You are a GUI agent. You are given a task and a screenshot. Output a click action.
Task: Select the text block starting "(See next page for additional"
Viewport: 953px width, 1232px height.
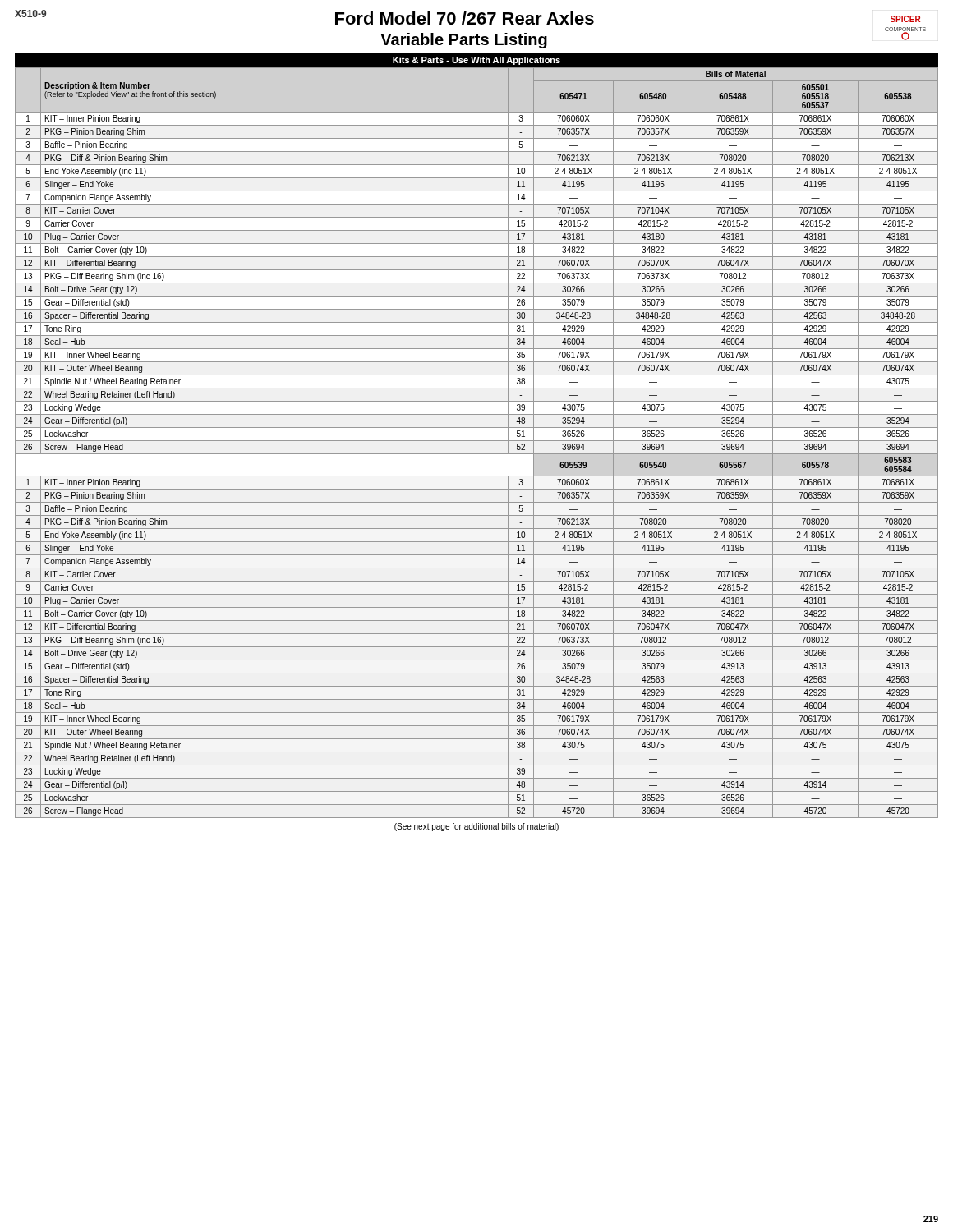(476, 827)
